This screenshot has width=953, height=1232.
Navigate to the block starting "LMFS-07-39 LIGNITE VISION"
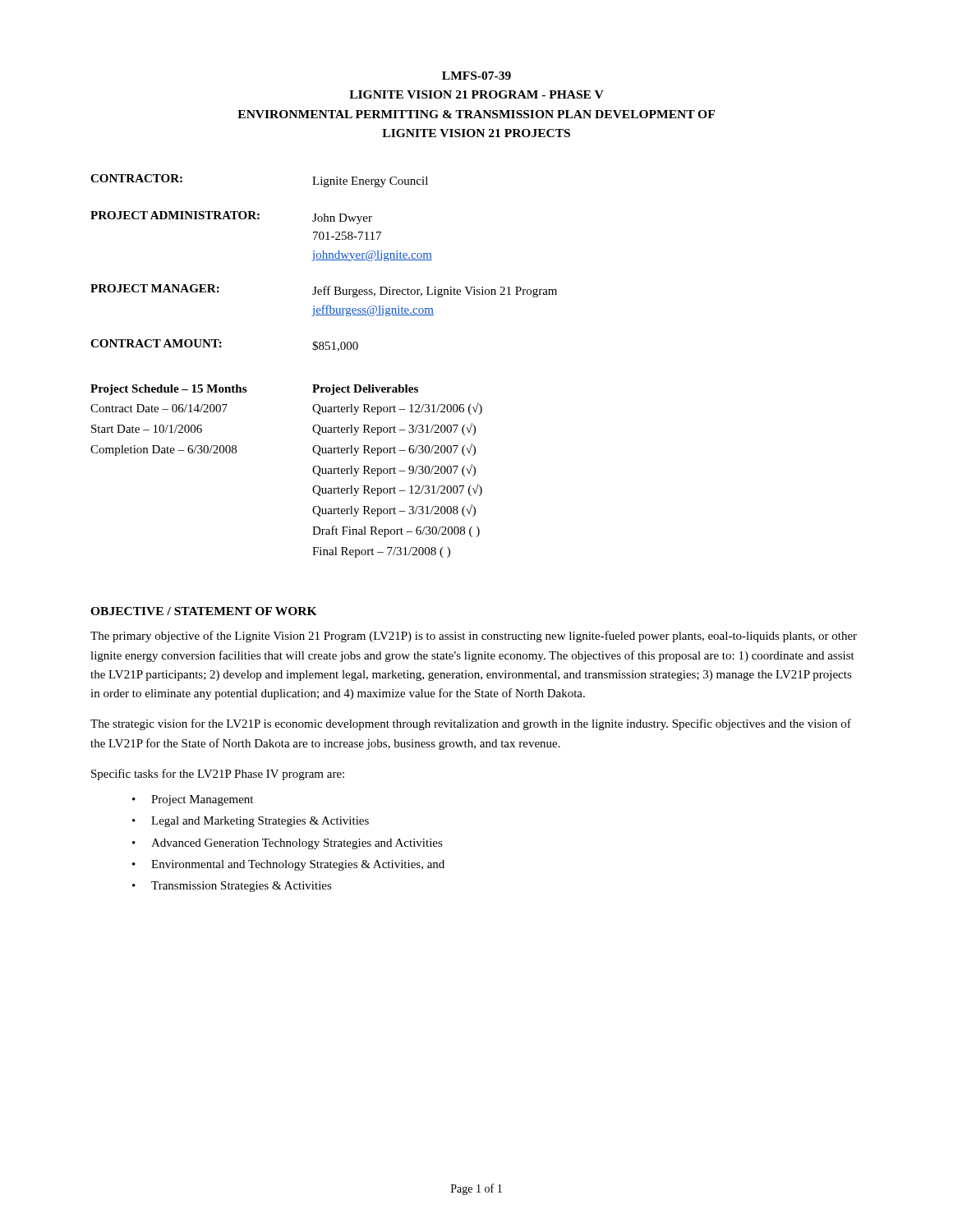tap(476, 104)
